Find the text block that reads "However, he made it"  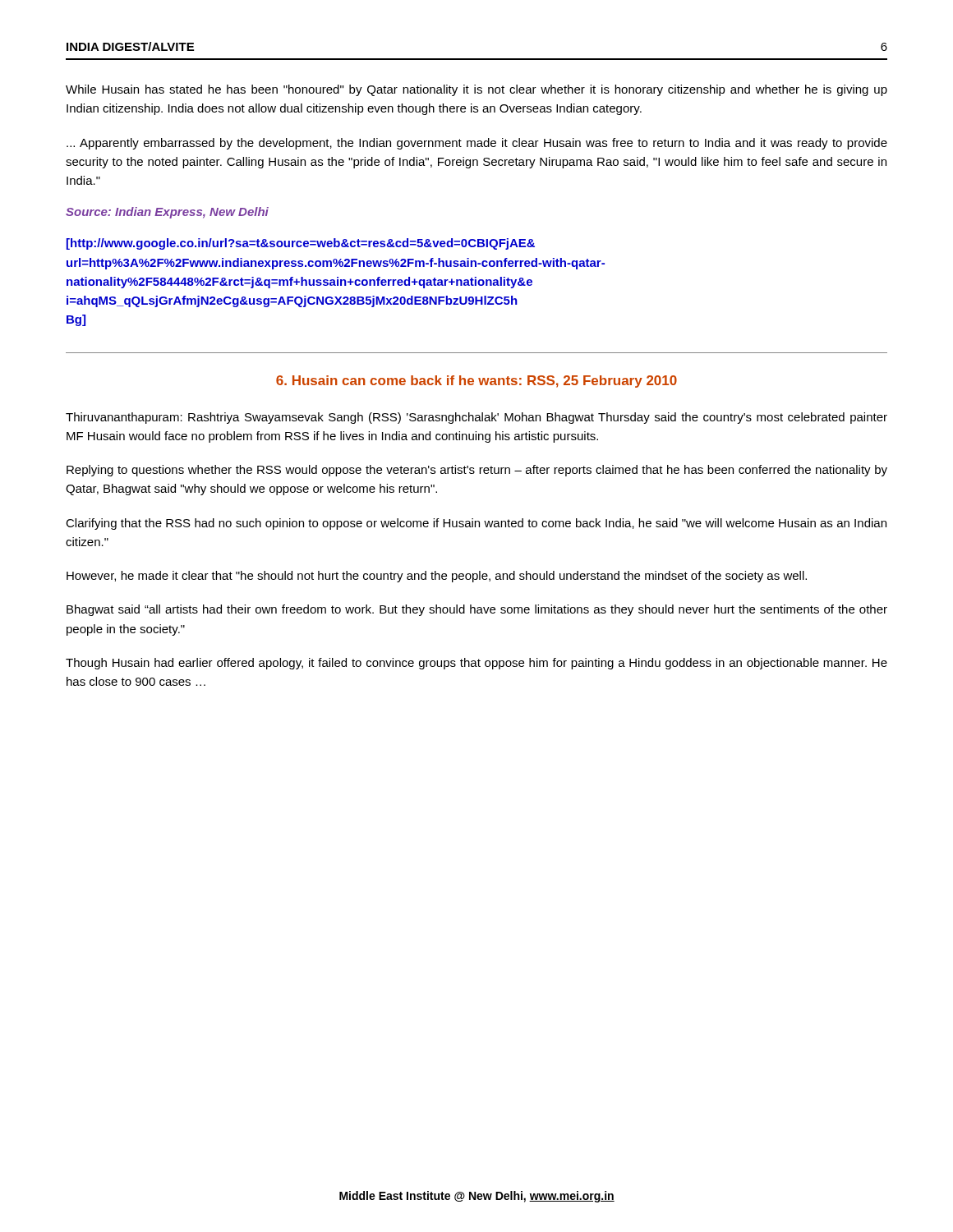pyautogui.click(x=437, y=575)
